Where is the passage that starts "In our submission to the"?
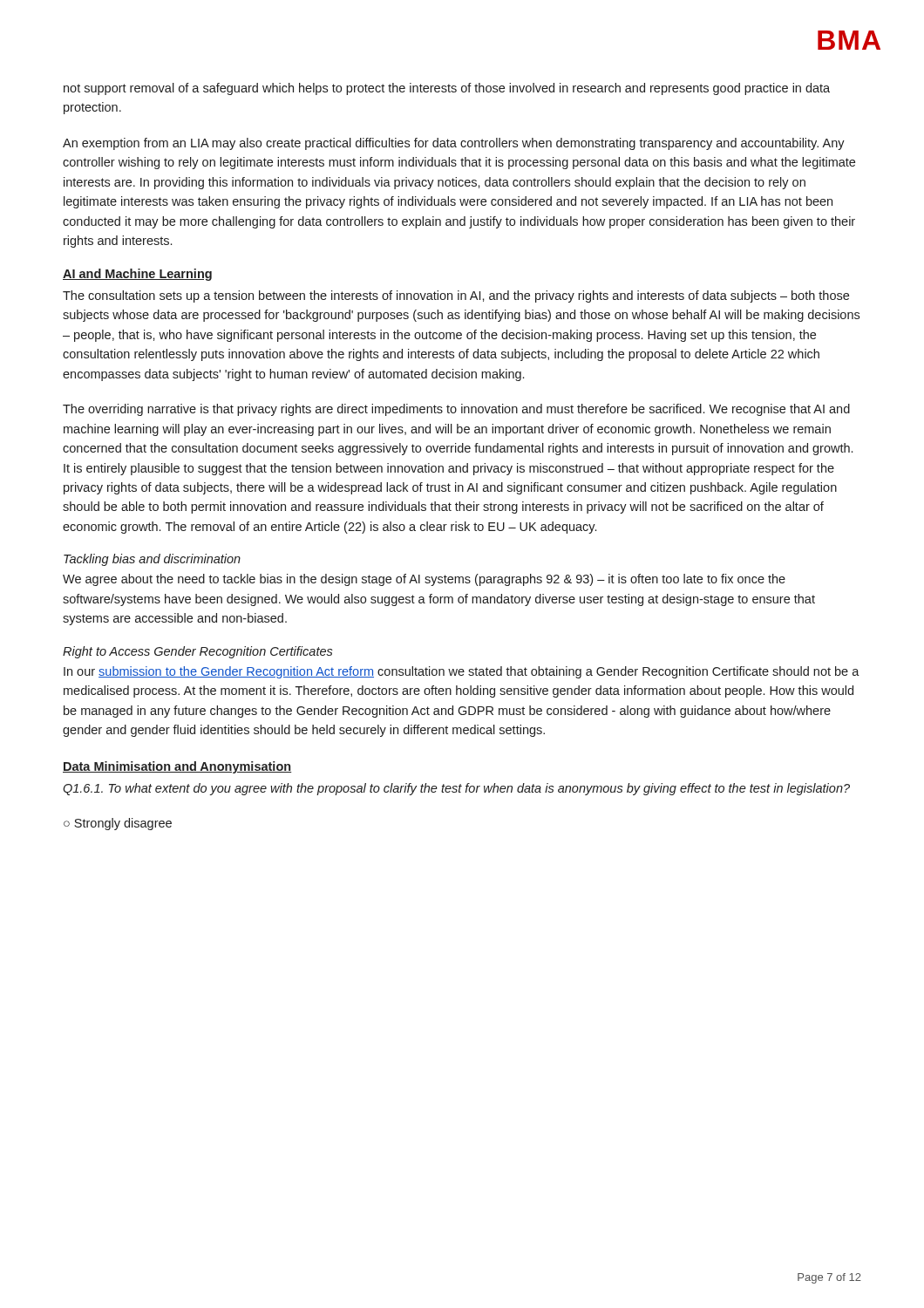 [461, 701]
